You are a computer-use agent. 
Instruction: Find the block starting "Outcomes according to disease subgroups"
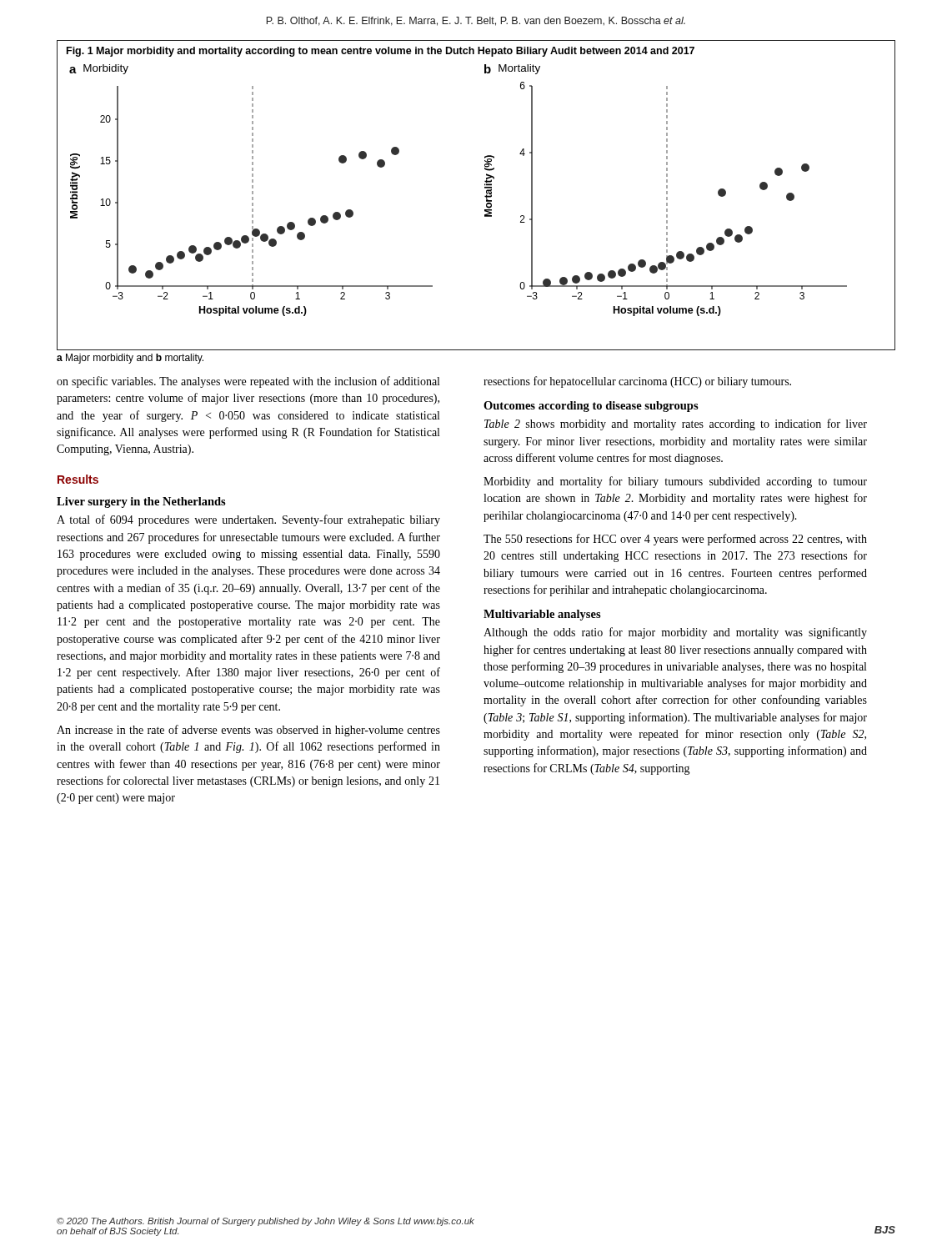(591, 406)
